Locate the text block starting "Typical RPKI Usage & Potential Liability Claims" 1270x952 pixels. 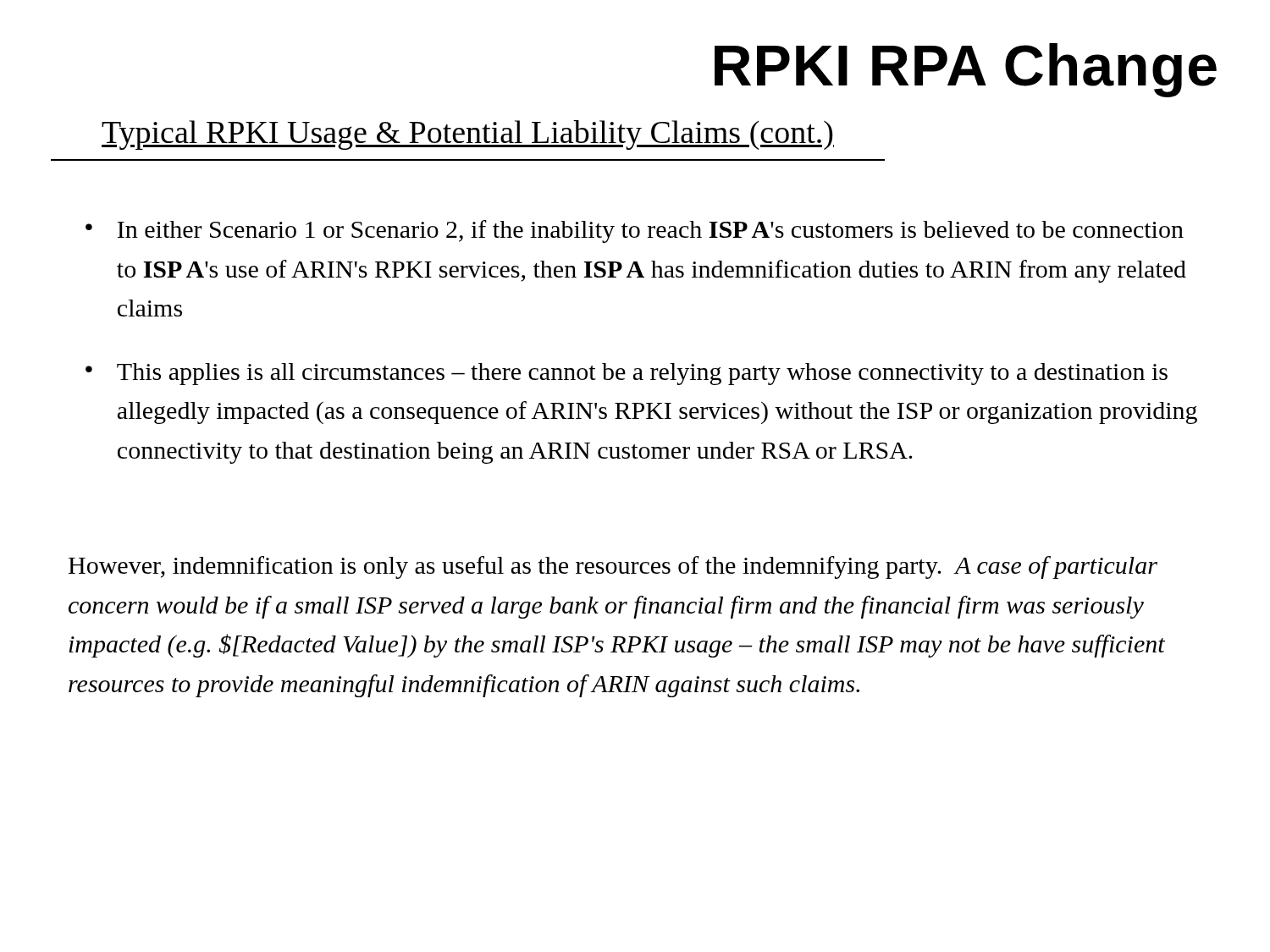pos(468,137)
